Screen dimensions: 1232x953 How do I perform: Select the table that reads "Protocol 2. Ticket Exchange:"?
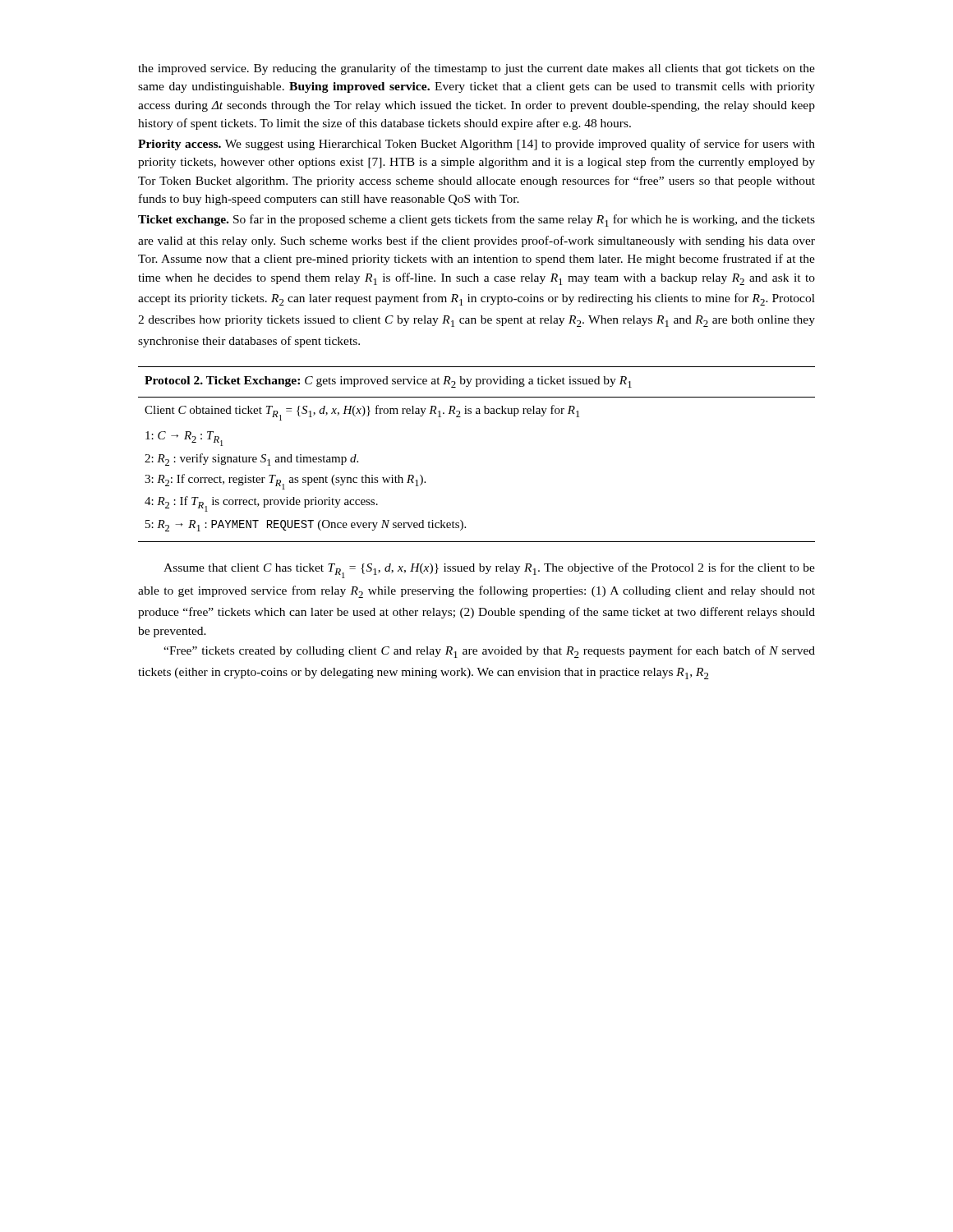coord(476,454)
